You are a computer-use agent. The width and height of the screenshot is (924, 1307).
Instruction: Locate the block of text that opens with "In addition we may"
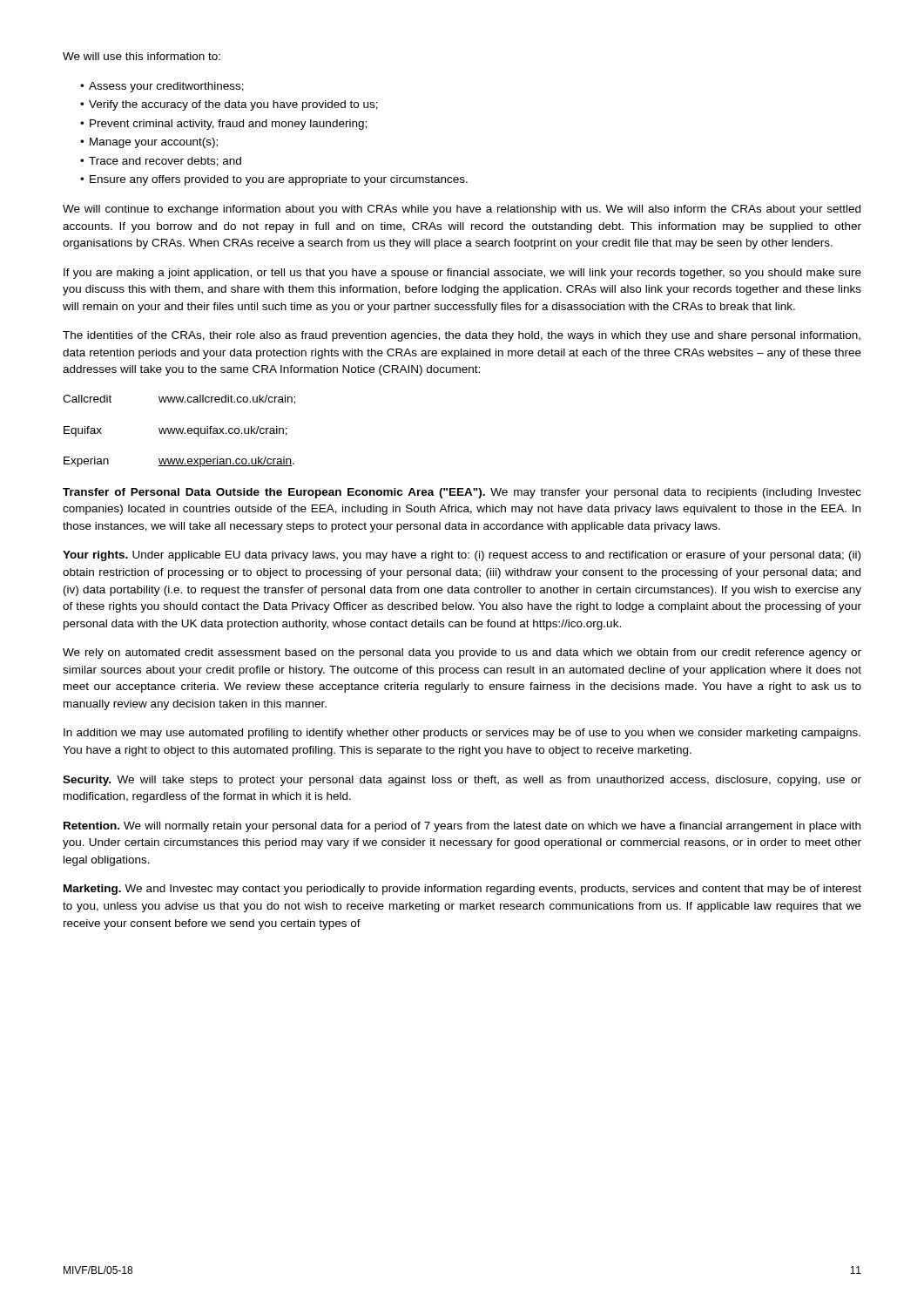462,741
